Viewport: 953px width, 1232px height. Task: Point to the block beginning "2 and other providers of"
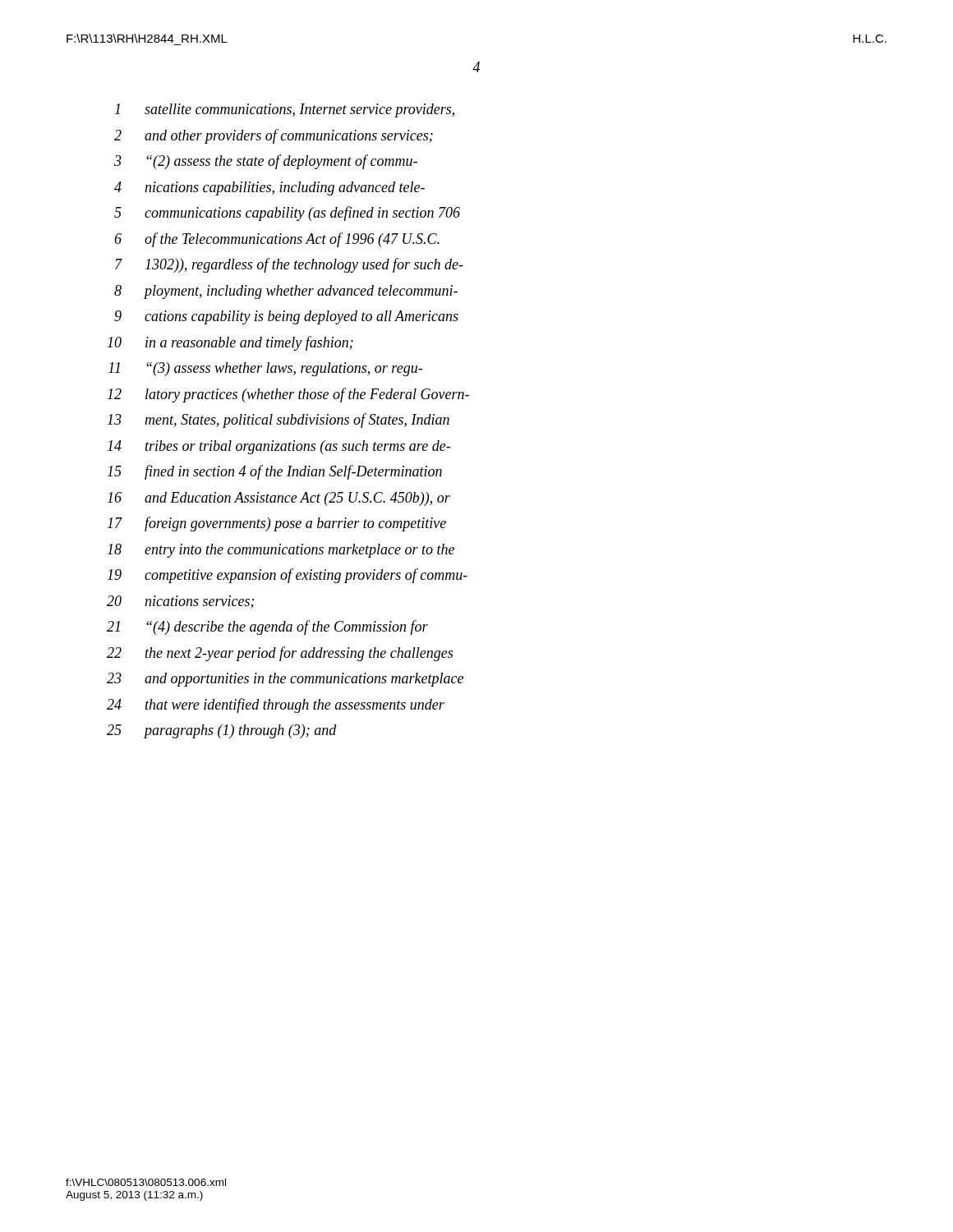click(274, 136)
